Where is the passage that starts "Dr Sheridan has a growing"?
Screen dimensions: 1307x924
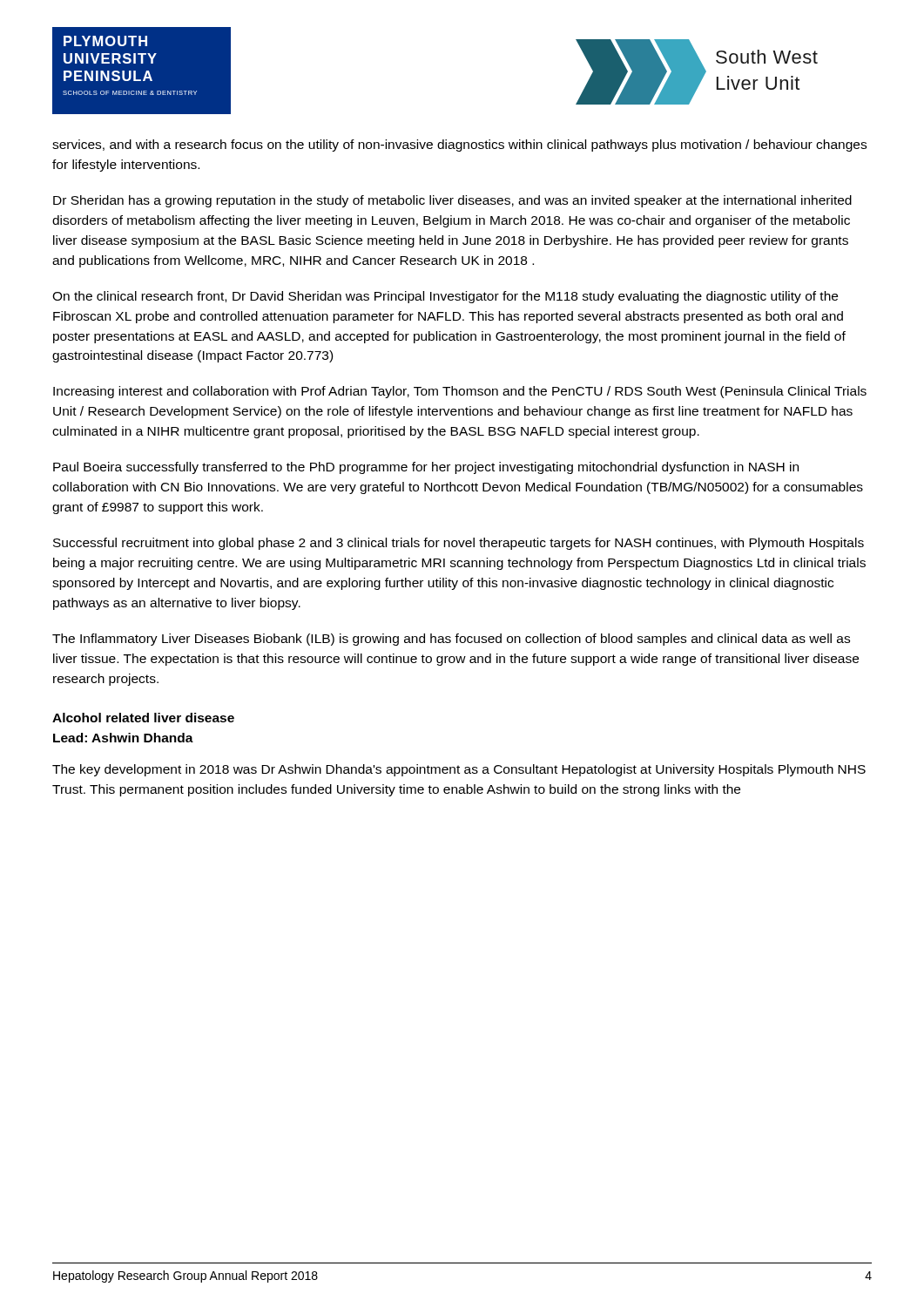click(452, 230)
